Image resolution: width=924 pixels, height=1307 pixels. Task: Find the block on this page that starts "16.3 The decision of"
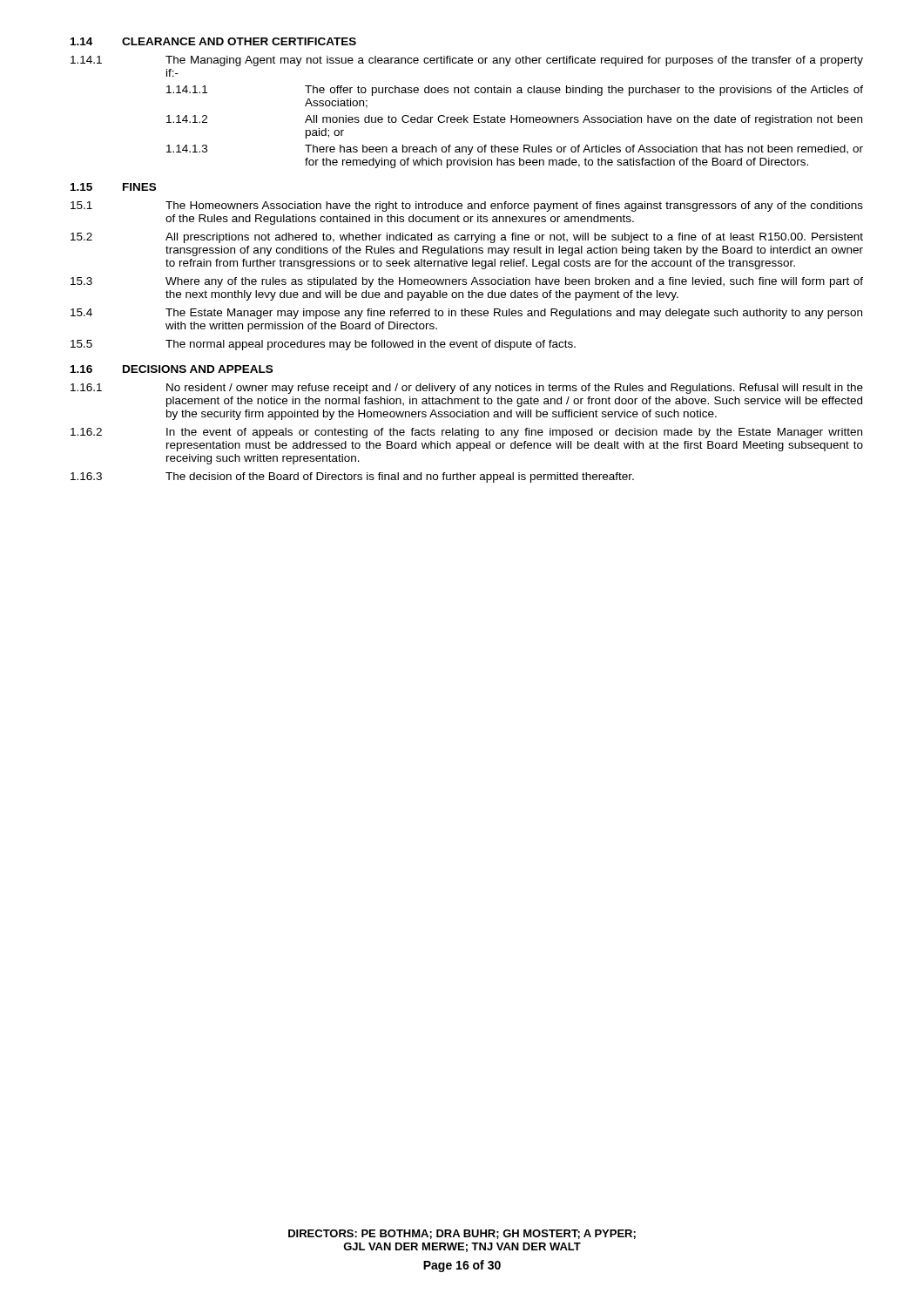click(466, 476)
